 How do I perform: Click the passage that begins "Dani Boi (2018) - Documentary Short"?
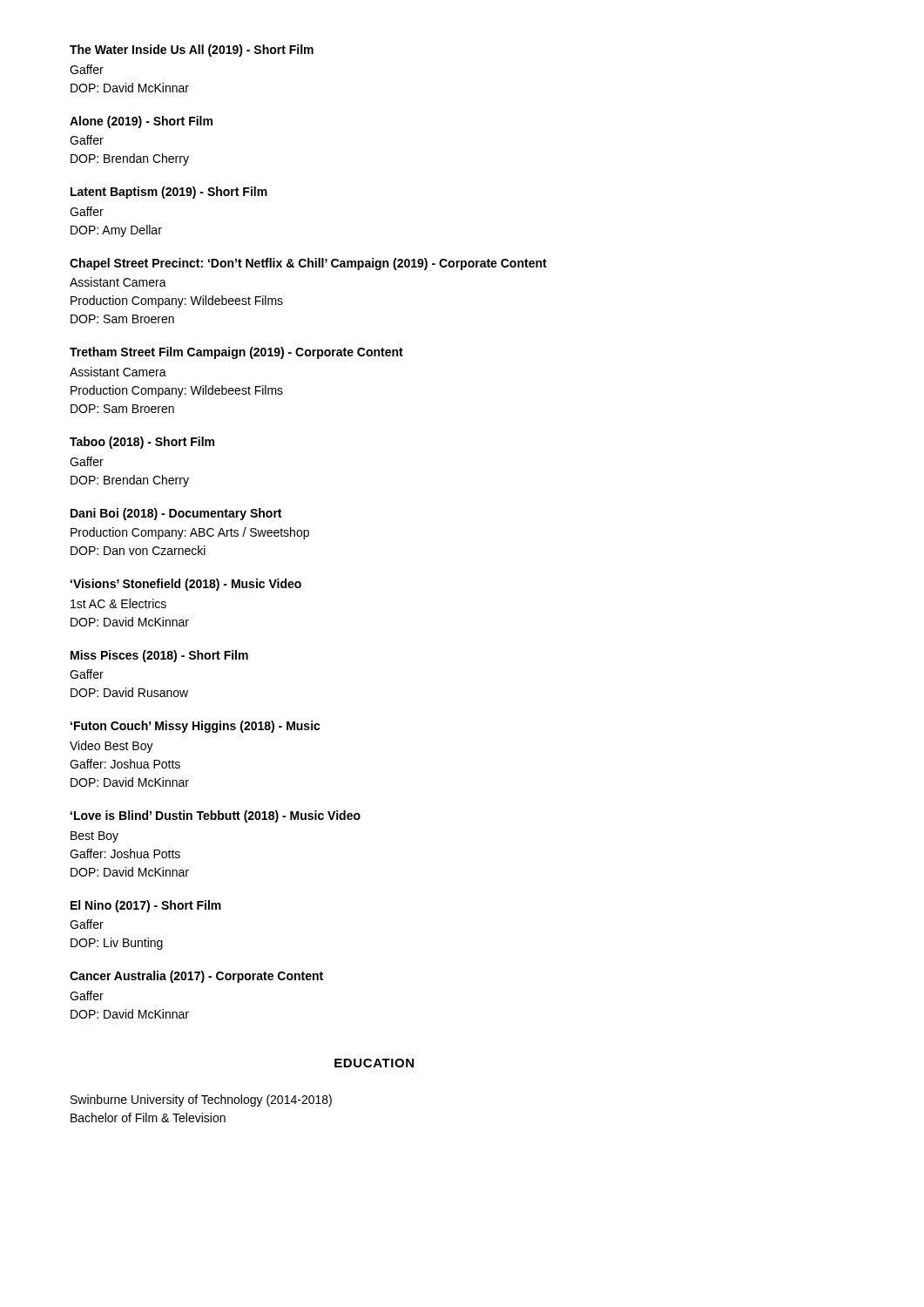[176, 514]
